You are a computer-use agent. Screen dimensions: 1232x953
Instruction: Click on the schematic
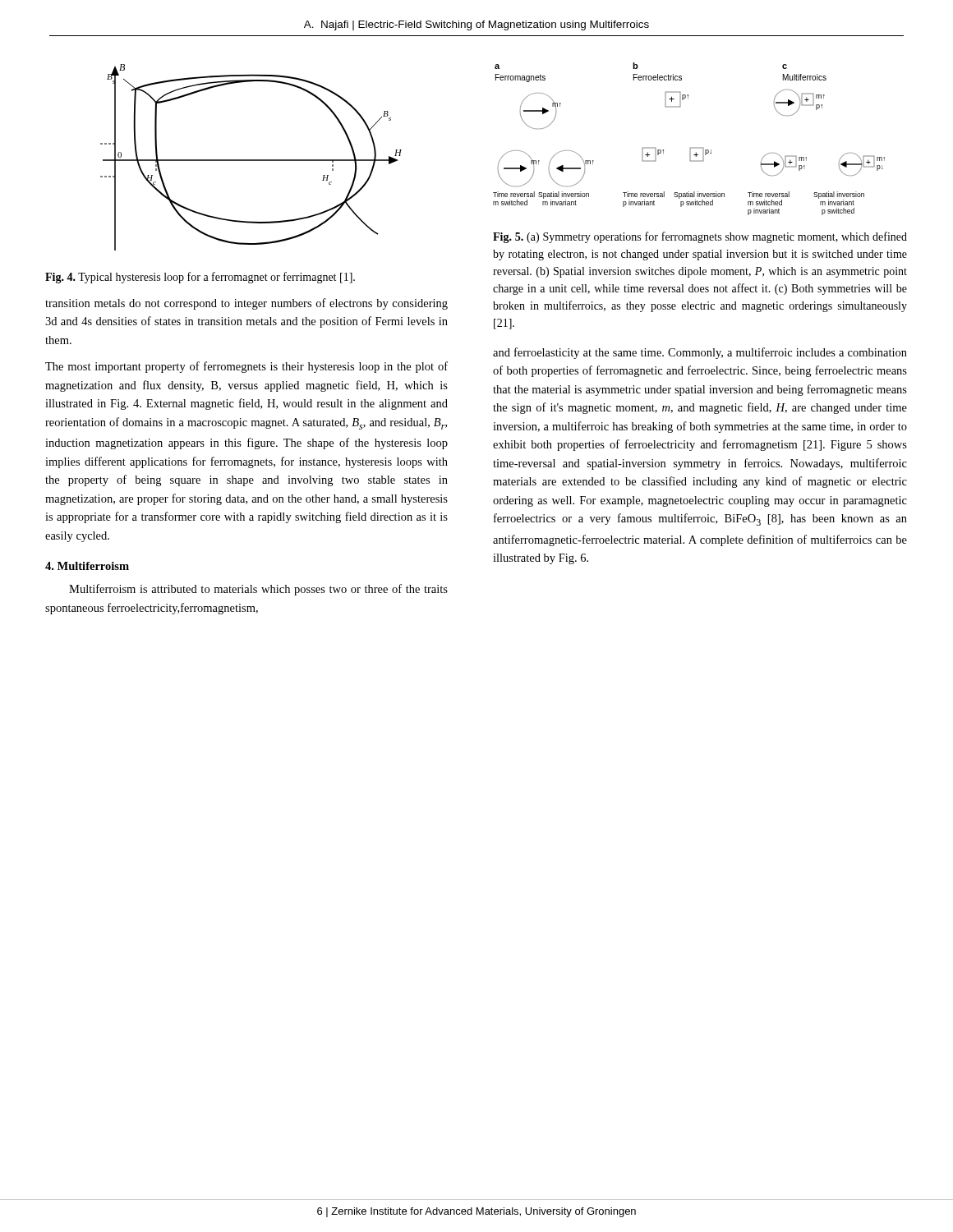coord(700,140)
